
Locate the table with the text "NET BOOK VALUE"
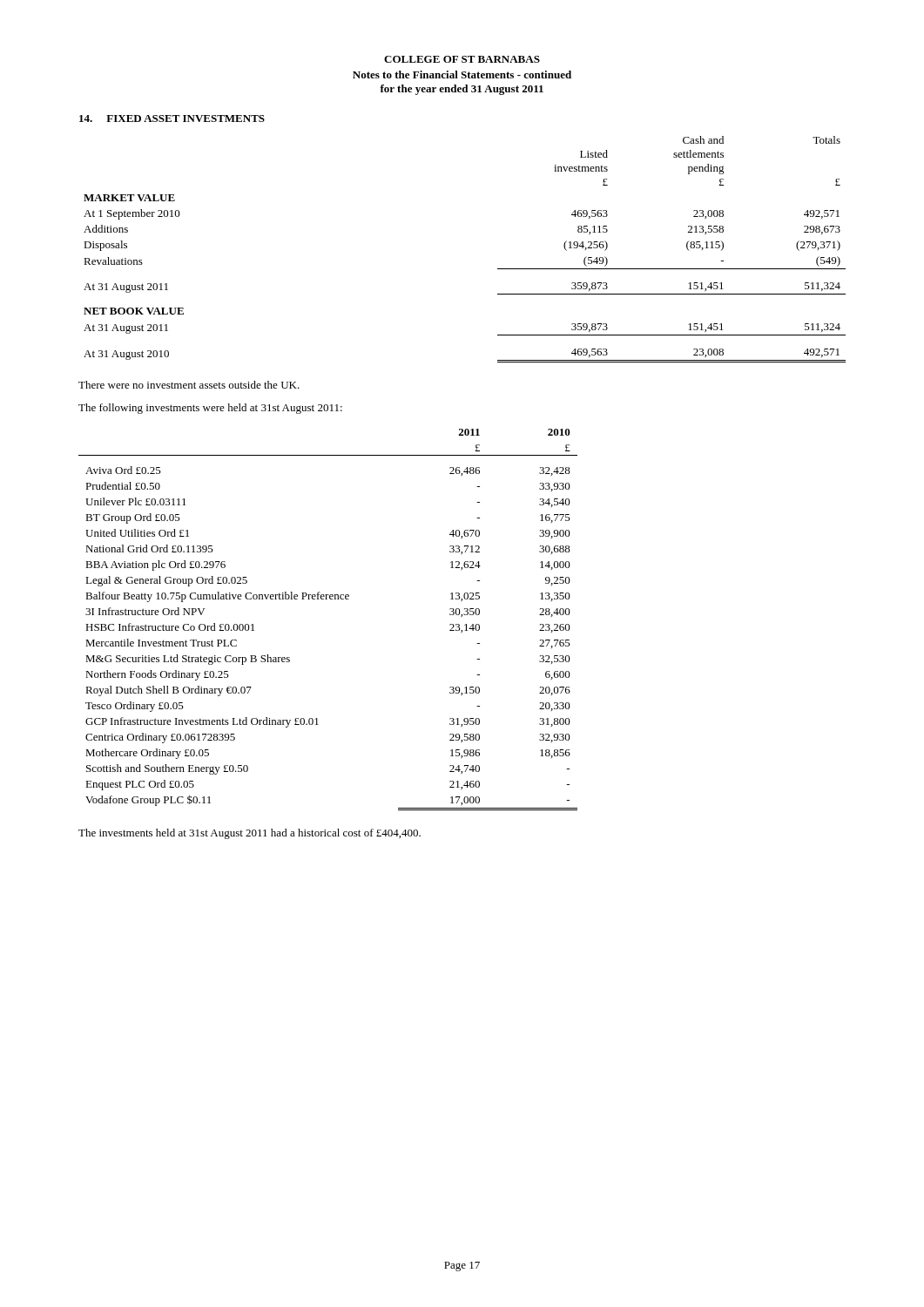point(462,247)
